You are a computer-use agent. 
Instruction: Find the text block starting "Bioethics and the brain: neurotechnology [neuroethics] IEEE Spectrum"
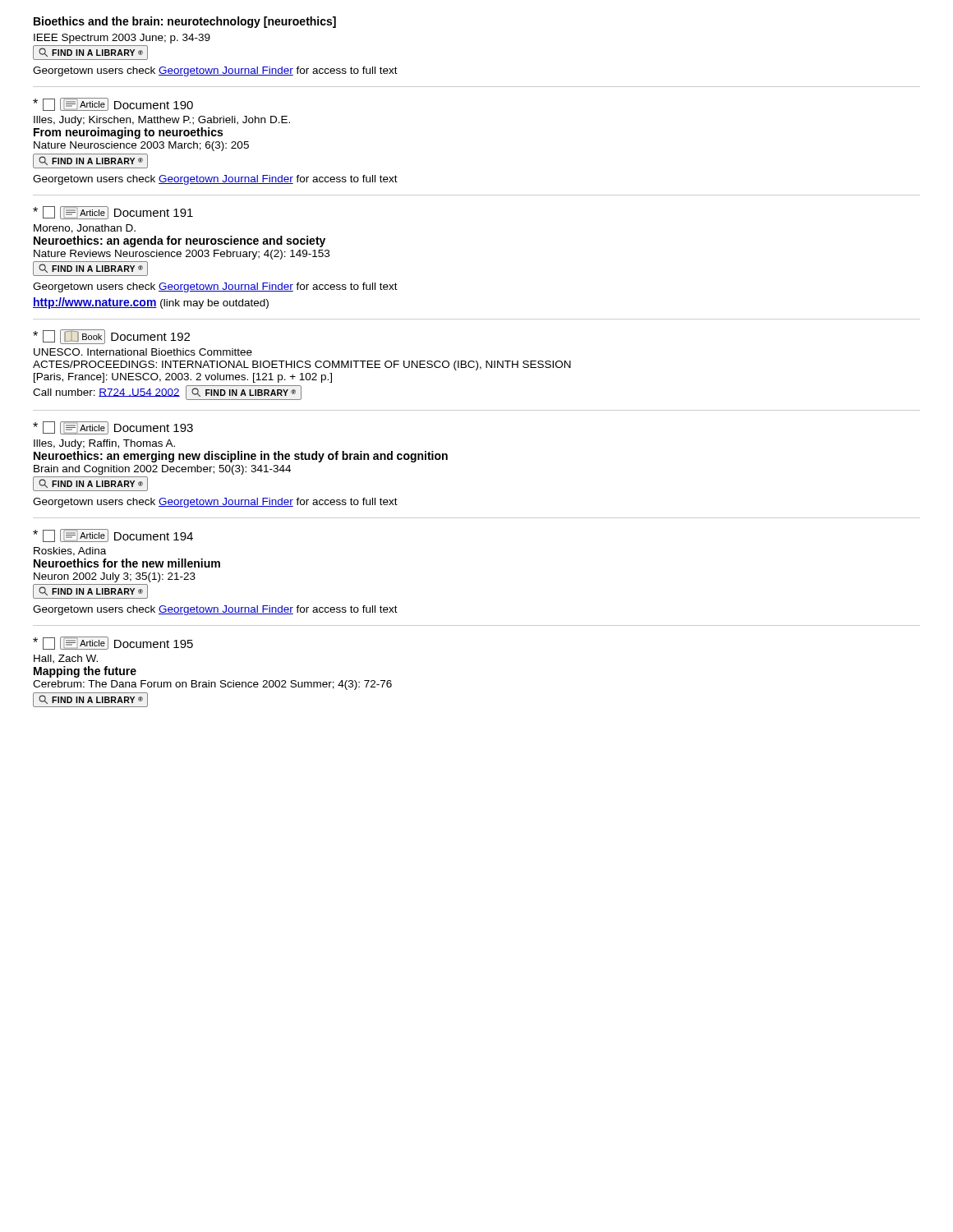(x=185, y=22)
